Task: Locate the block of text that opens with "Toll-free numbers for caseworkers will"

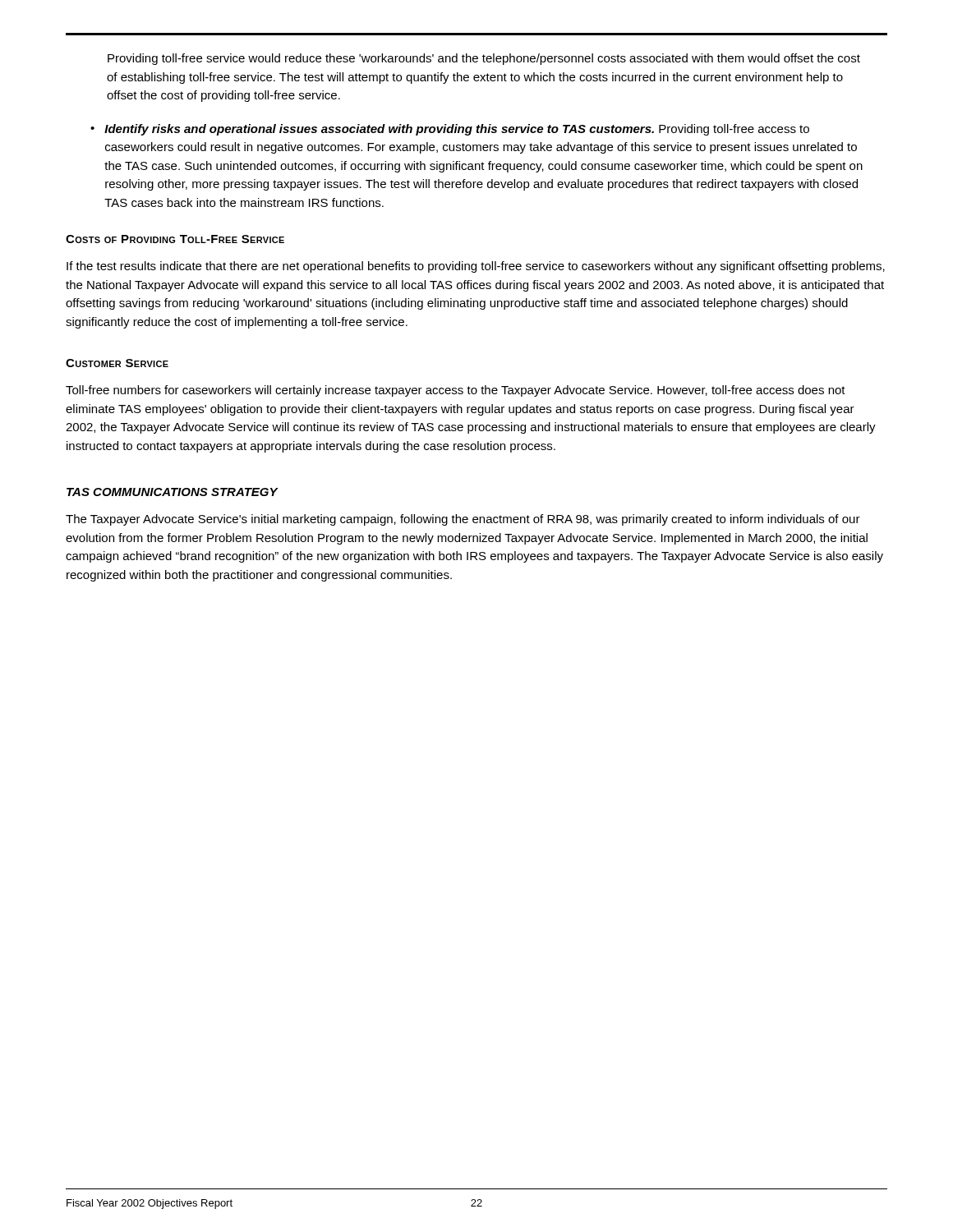Action: click(x=471, y=417)
